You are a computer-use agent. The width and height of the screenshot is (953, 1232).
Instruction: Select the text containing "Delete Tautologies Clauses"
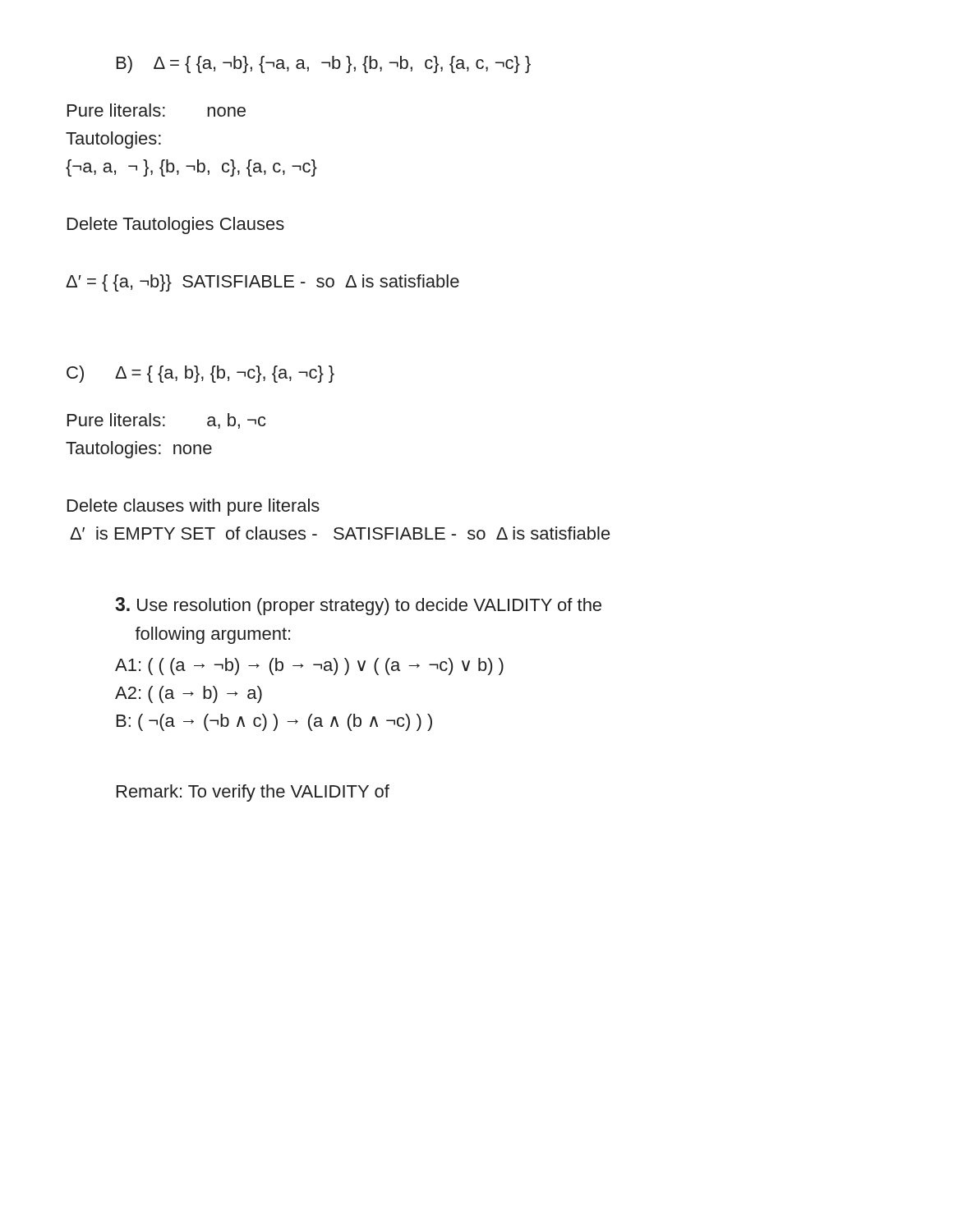pyautogui.click(x=175, y=224)
